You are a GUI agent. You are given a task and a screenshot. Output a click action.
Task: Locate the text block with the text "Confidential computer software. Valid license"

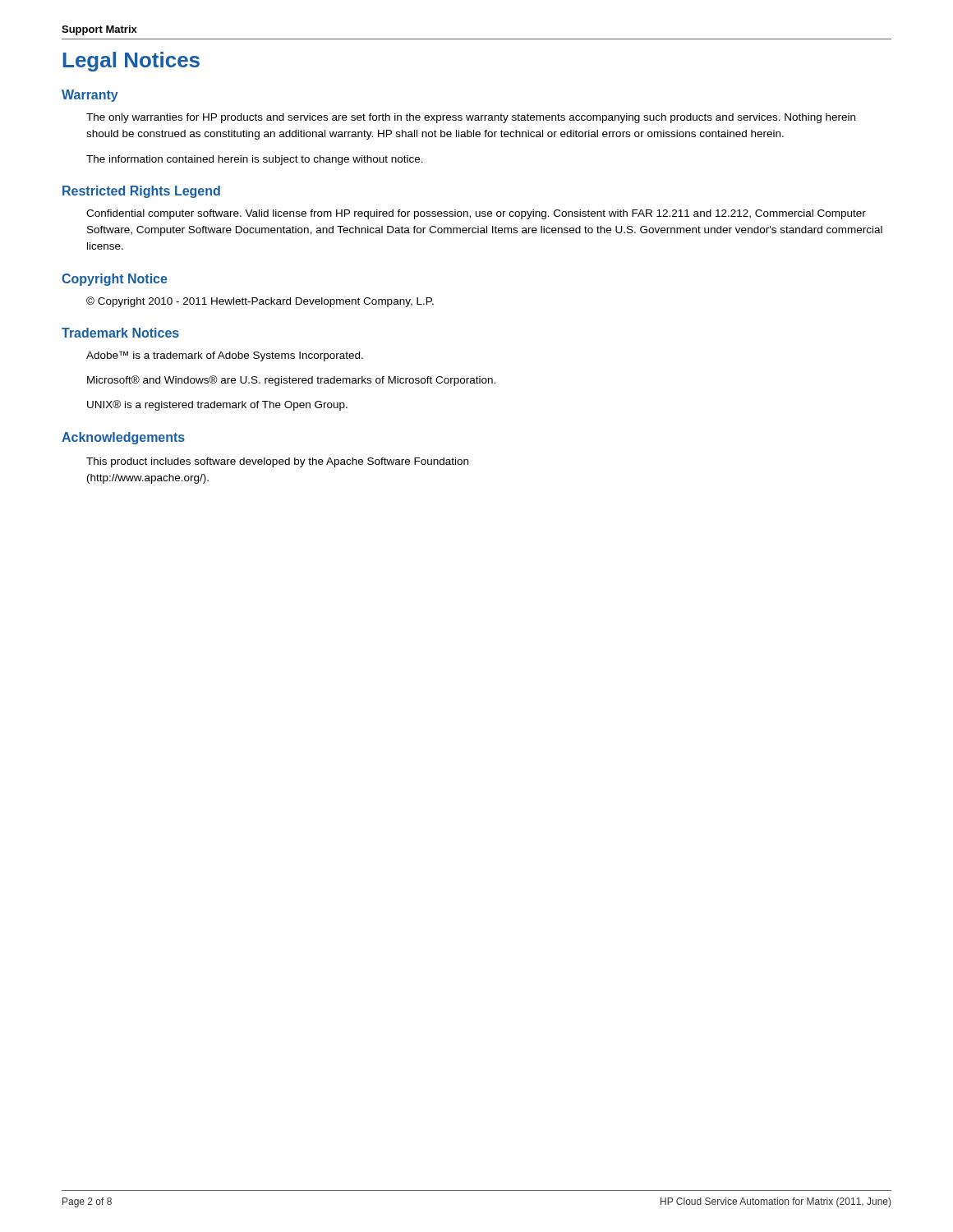tap(485, 230)
